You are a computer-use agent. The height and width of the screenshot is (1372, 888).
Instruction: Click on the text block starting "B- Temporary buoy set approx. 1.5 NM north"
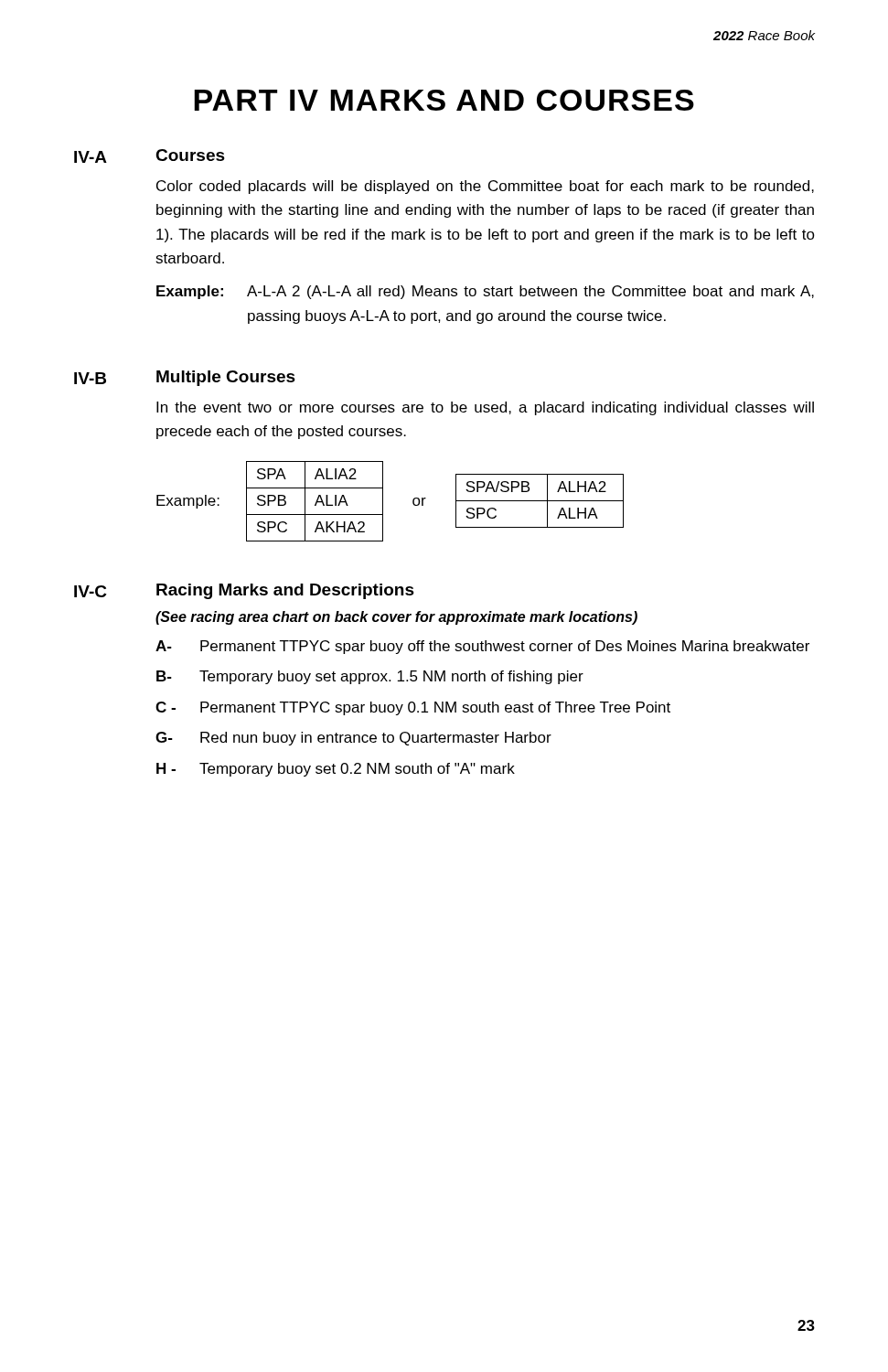(485, 677)
